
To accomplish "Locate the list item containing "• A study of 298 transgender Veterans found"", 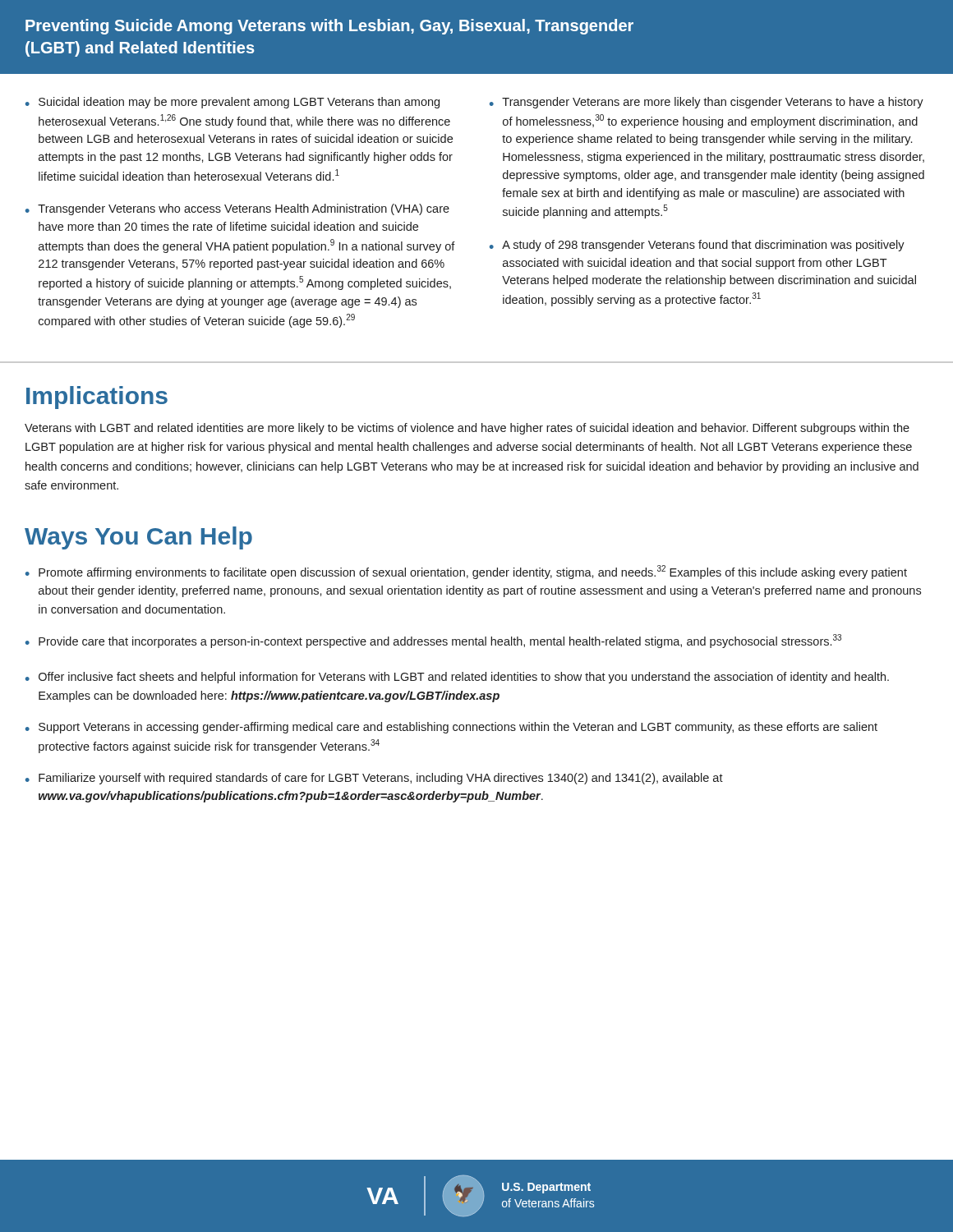I will (x=709, y=273).
